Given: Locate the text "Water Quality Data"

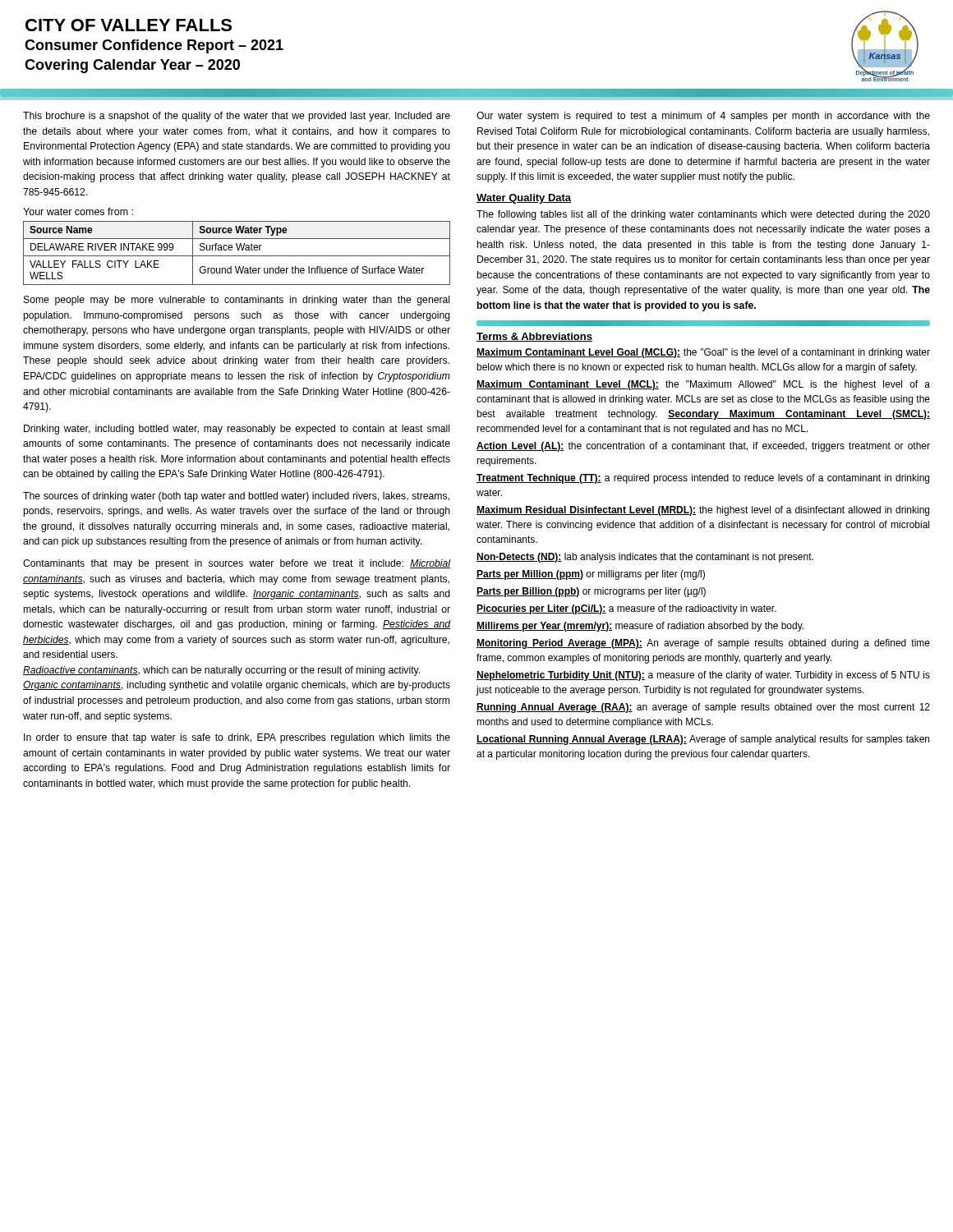Looking at the screenshot, I should tap(524, 197).
